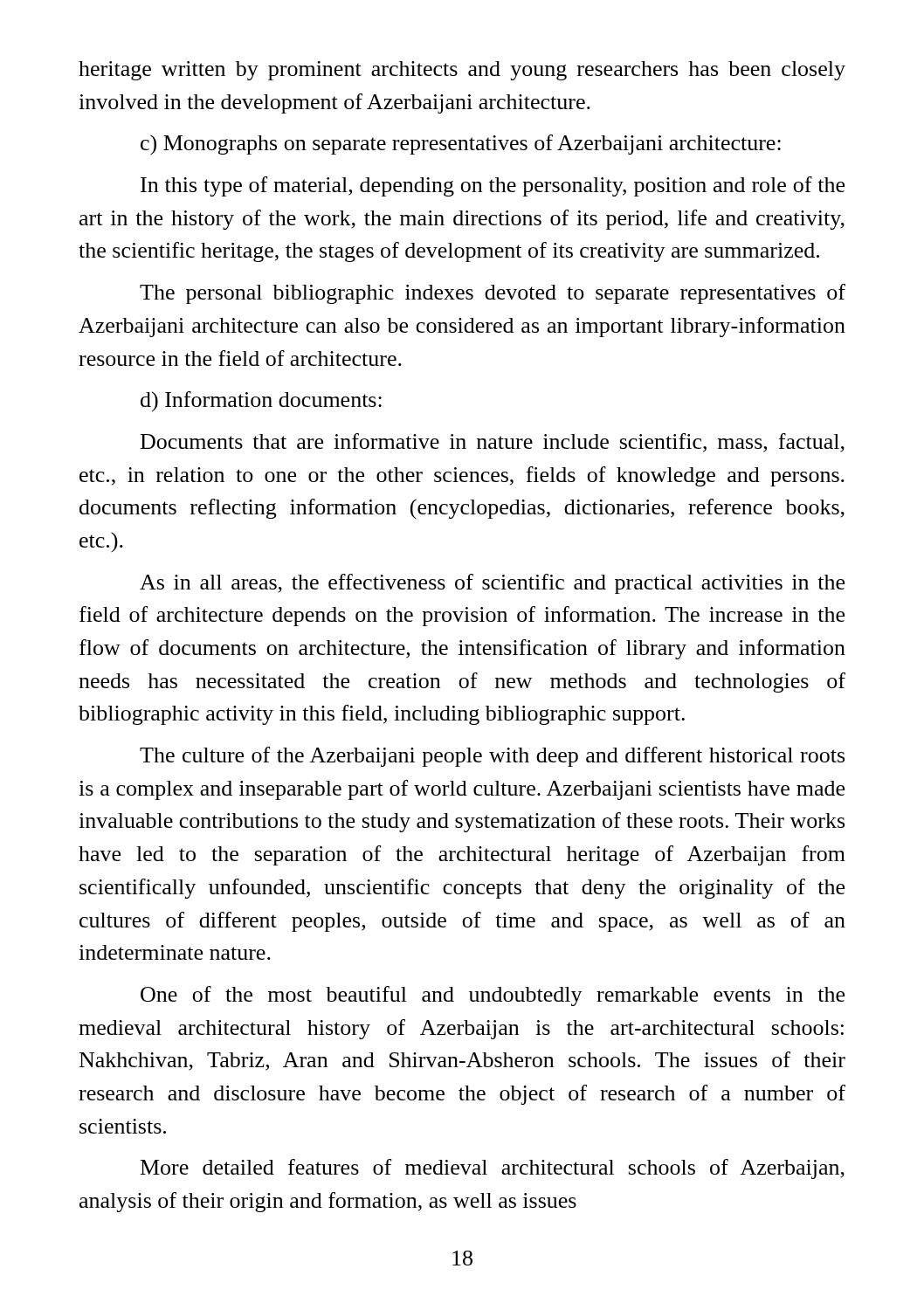
Task: Find "d) Information documents:" on this page
Action: (x=261, y=400)
